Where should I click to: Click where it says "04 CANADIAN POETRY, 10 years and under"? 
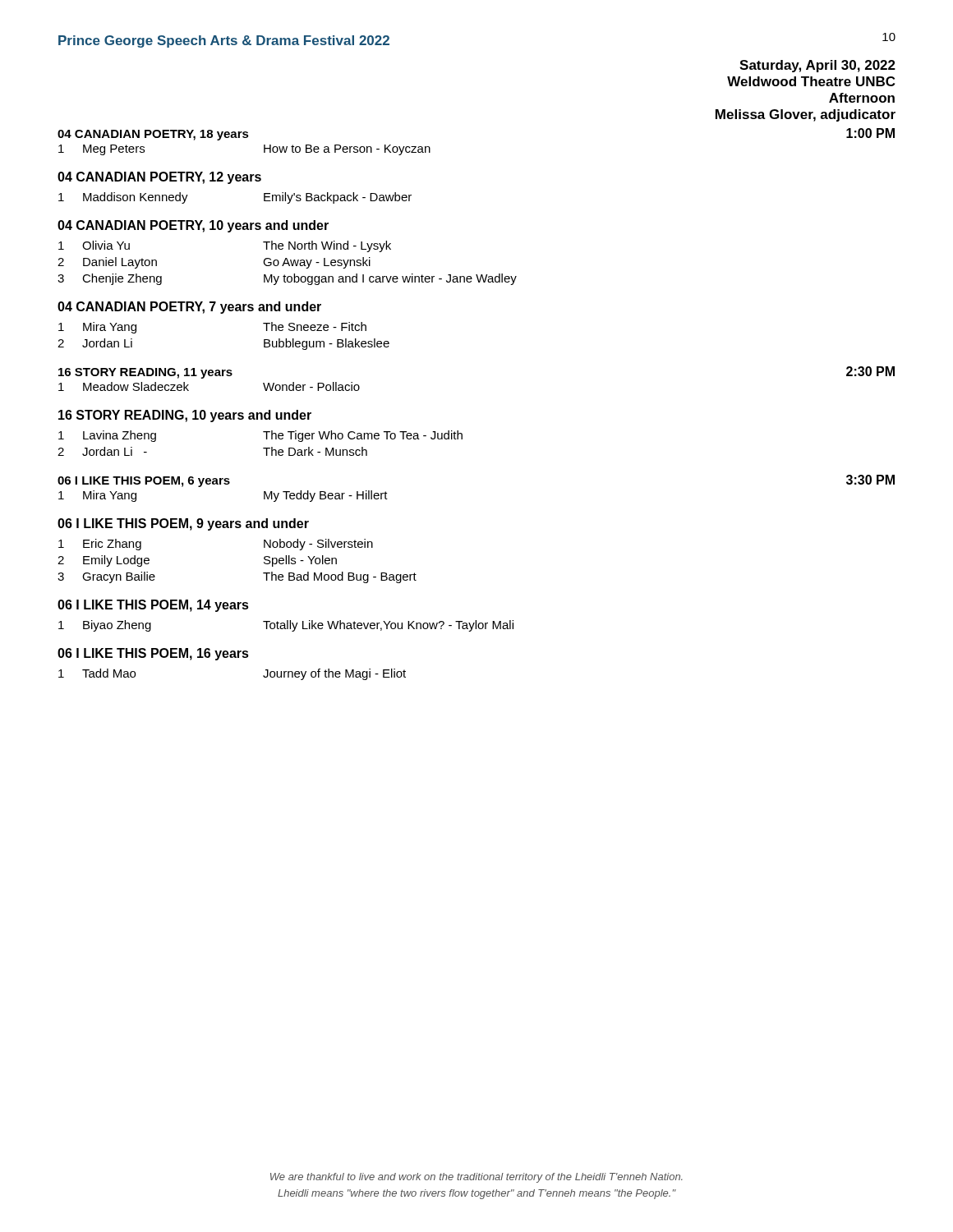pyautogui.click(x=193, y=225)
